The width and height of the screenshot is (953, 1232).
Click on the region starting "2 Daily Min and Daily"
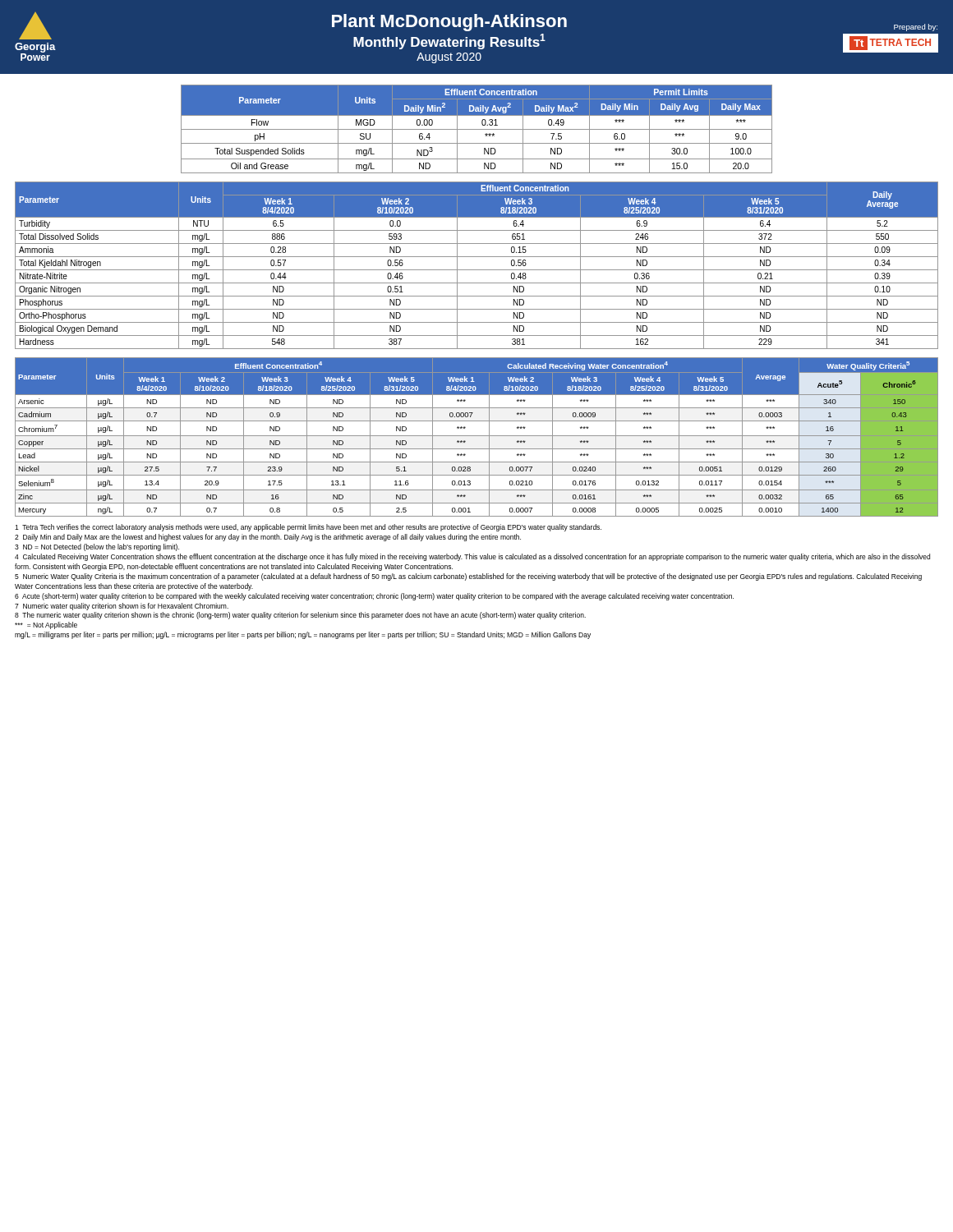(x=476, y=538)
